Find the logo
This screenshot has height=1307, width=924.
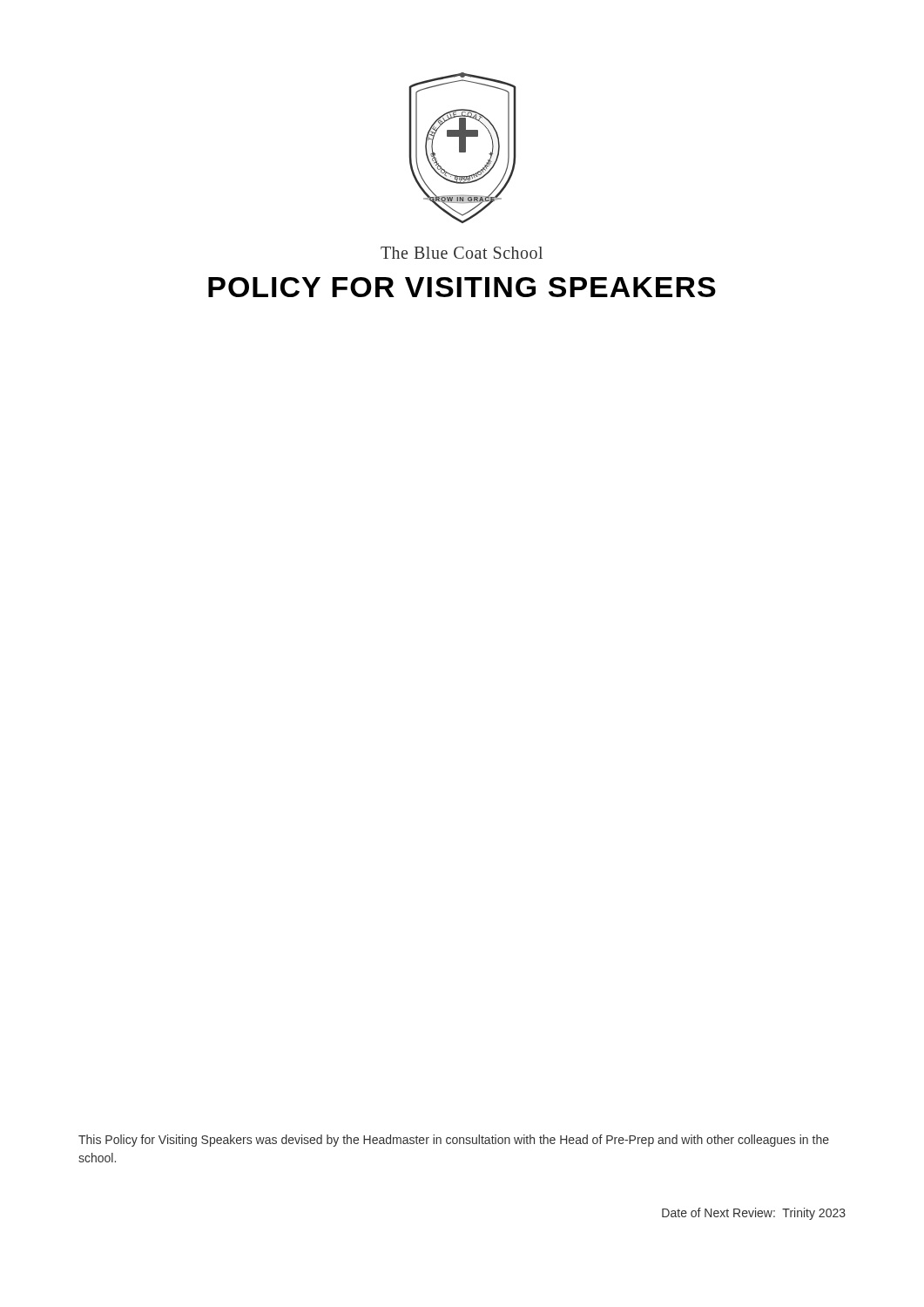(x=462, y=166)
